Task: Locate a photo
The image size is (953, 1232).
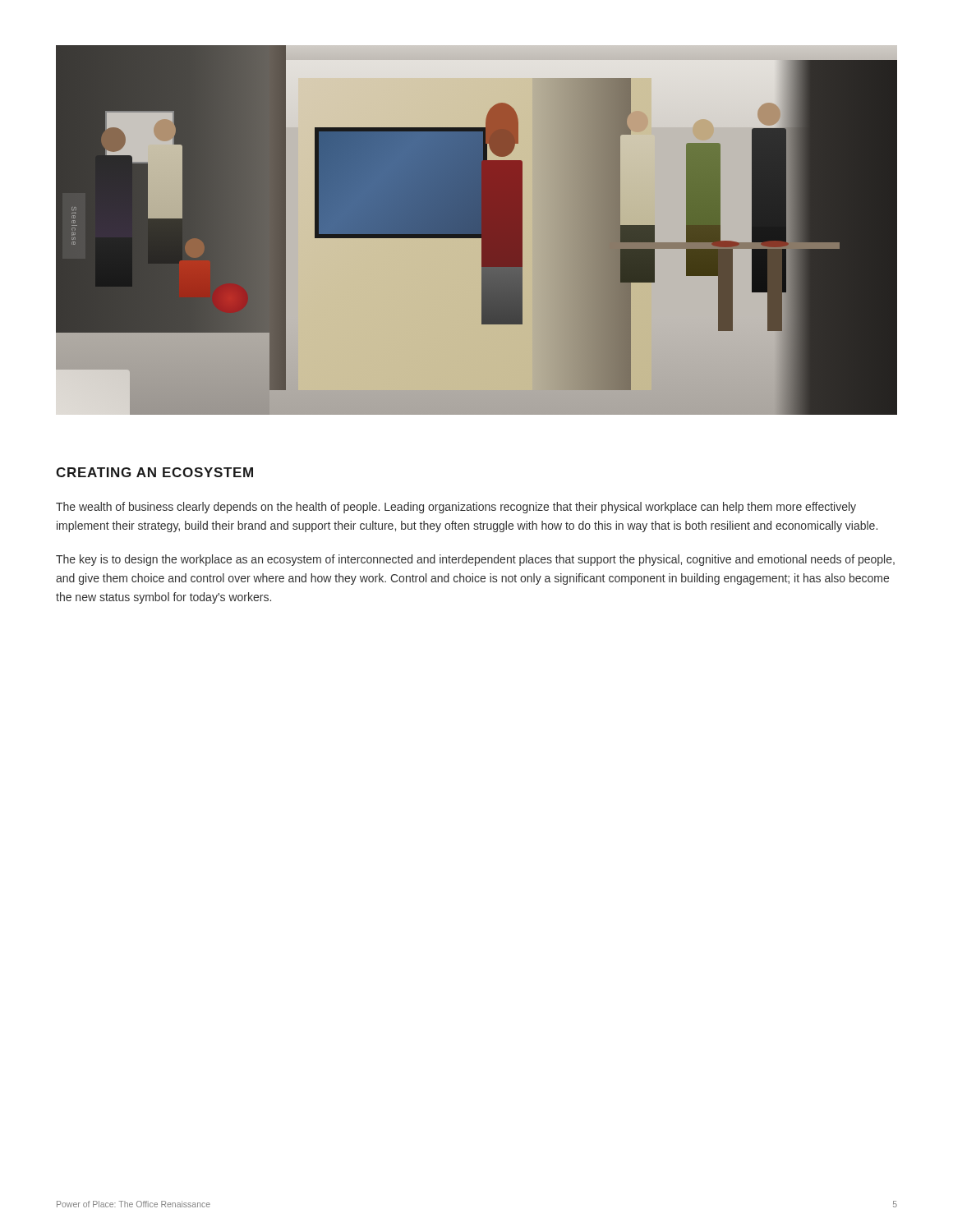Action: coord(476,230)
